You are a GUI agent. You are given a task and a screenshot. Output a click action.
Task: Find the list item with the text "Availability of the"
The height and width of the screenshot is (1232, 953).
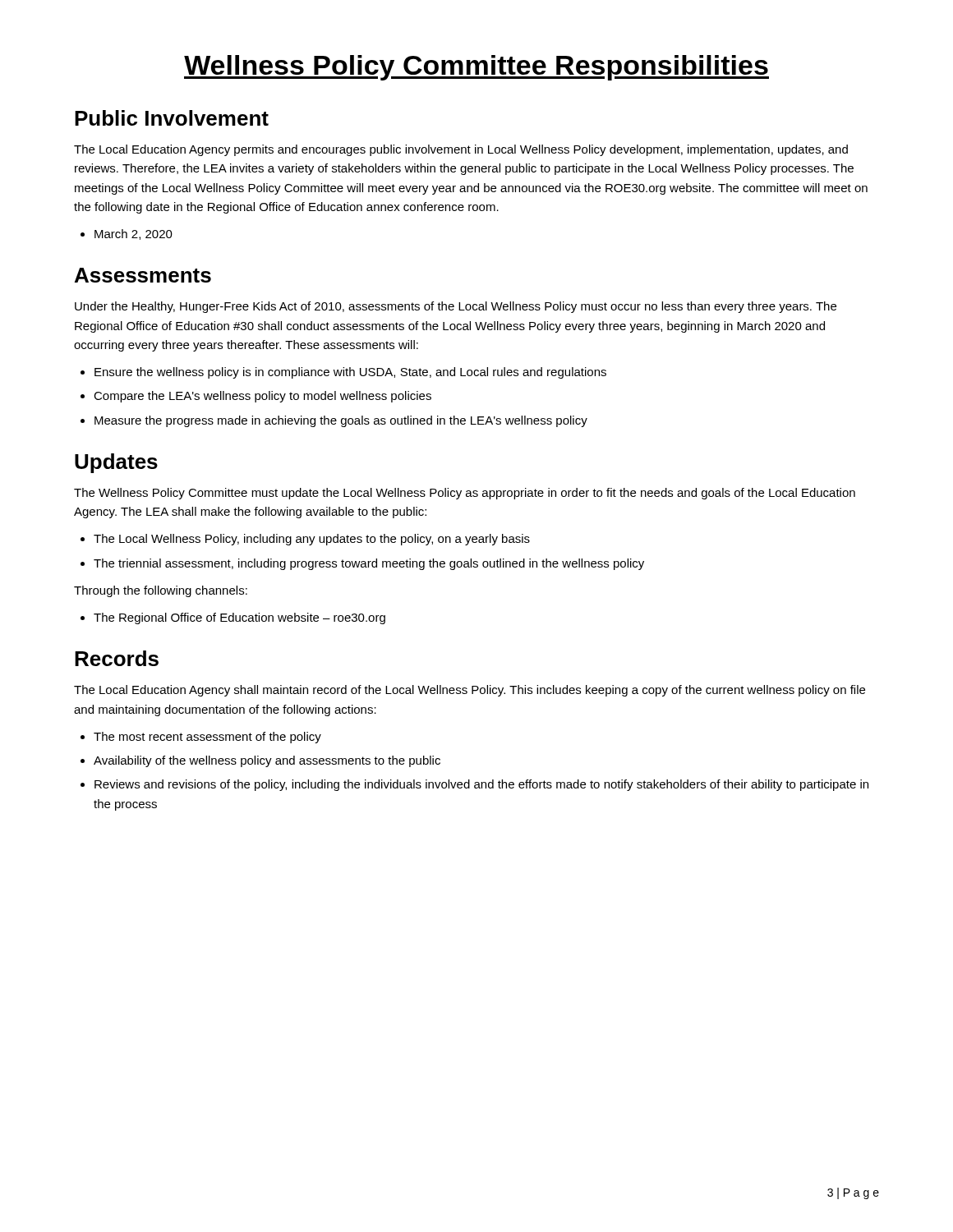[x=267, y=760]
